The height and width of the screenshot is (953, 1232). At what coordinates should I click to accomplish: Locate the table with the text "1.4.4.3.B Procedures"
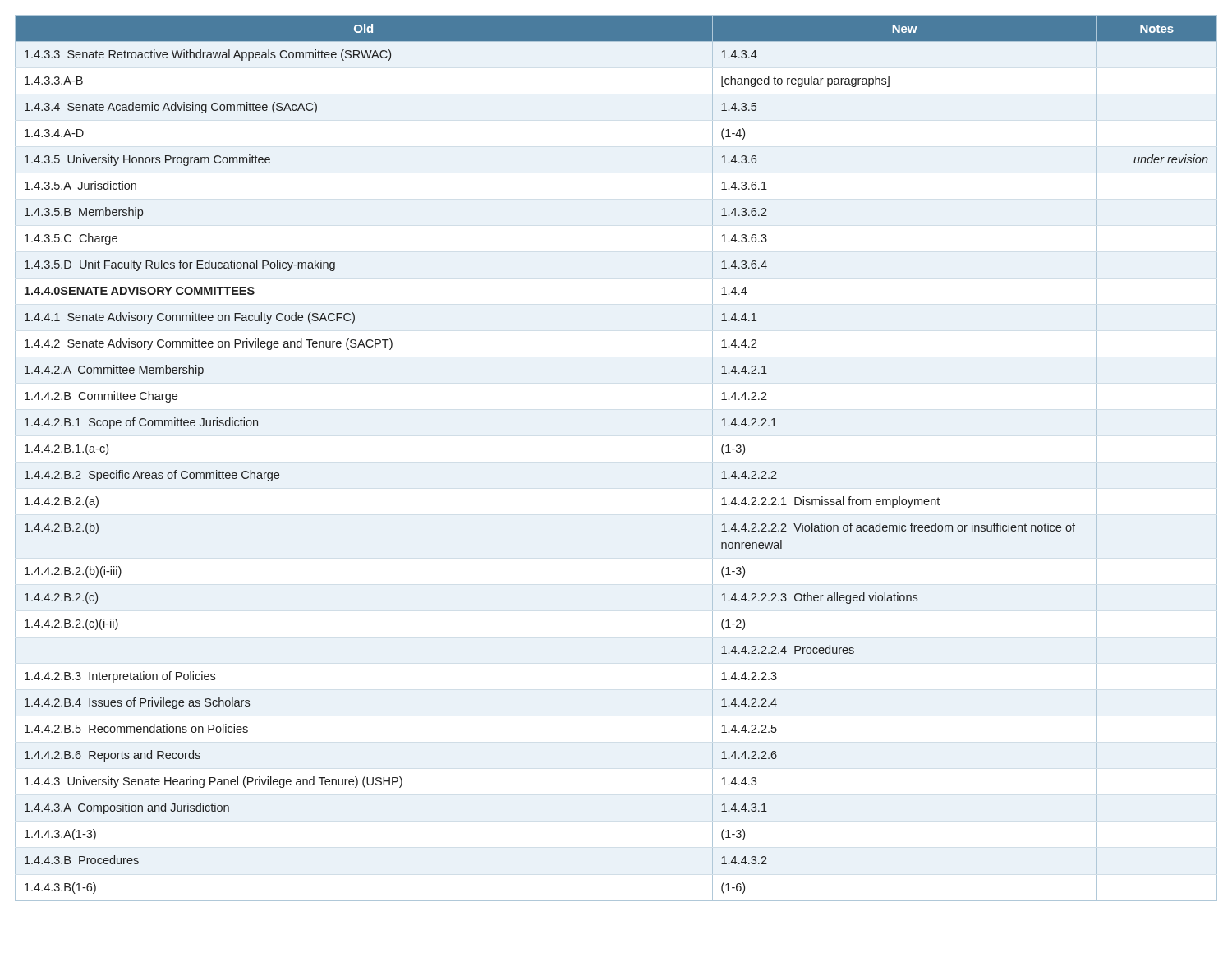click(x=616, y=458)
